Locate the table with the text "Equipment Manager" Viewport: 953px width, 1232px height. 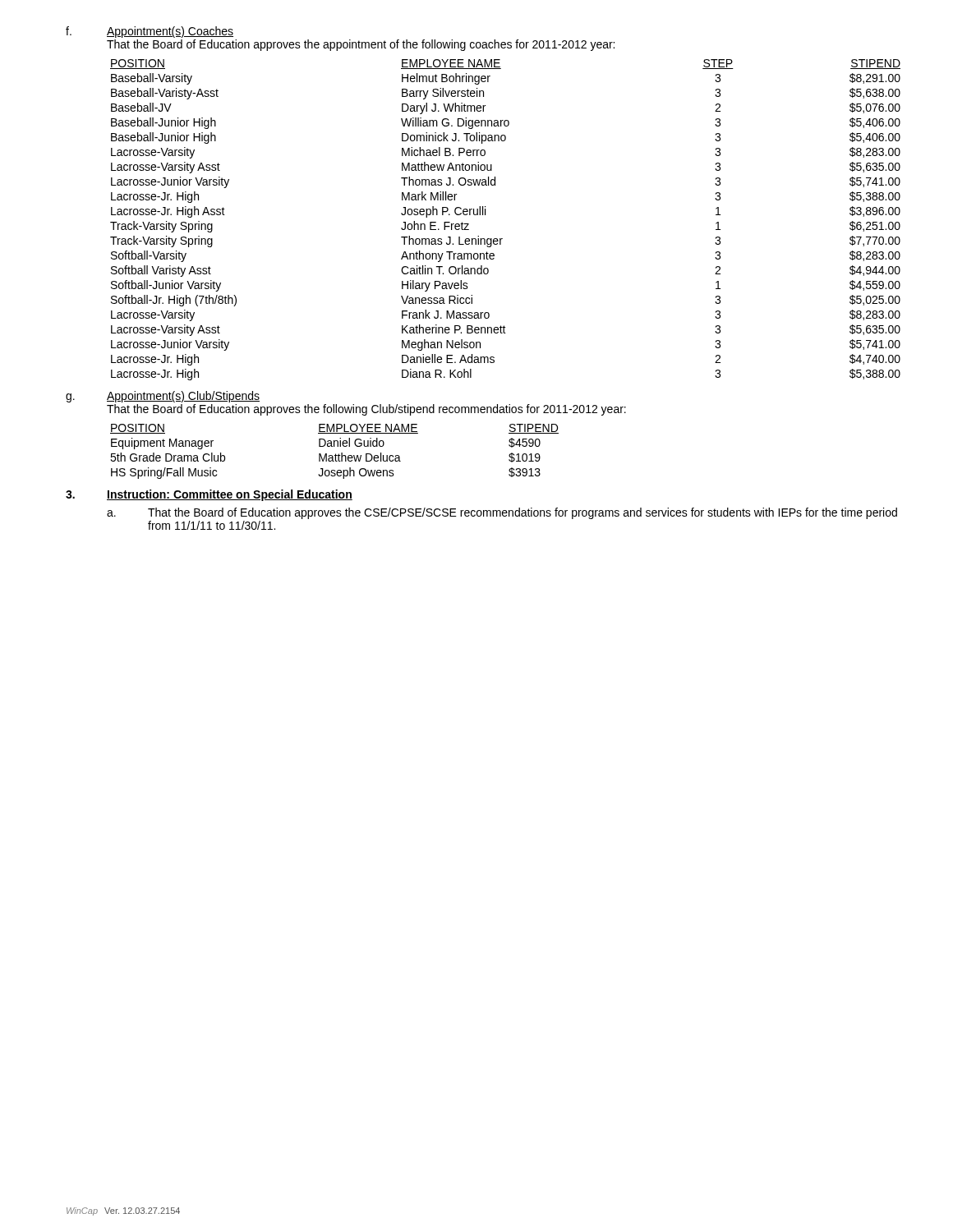pyautogui.click(x=505, y=450)
